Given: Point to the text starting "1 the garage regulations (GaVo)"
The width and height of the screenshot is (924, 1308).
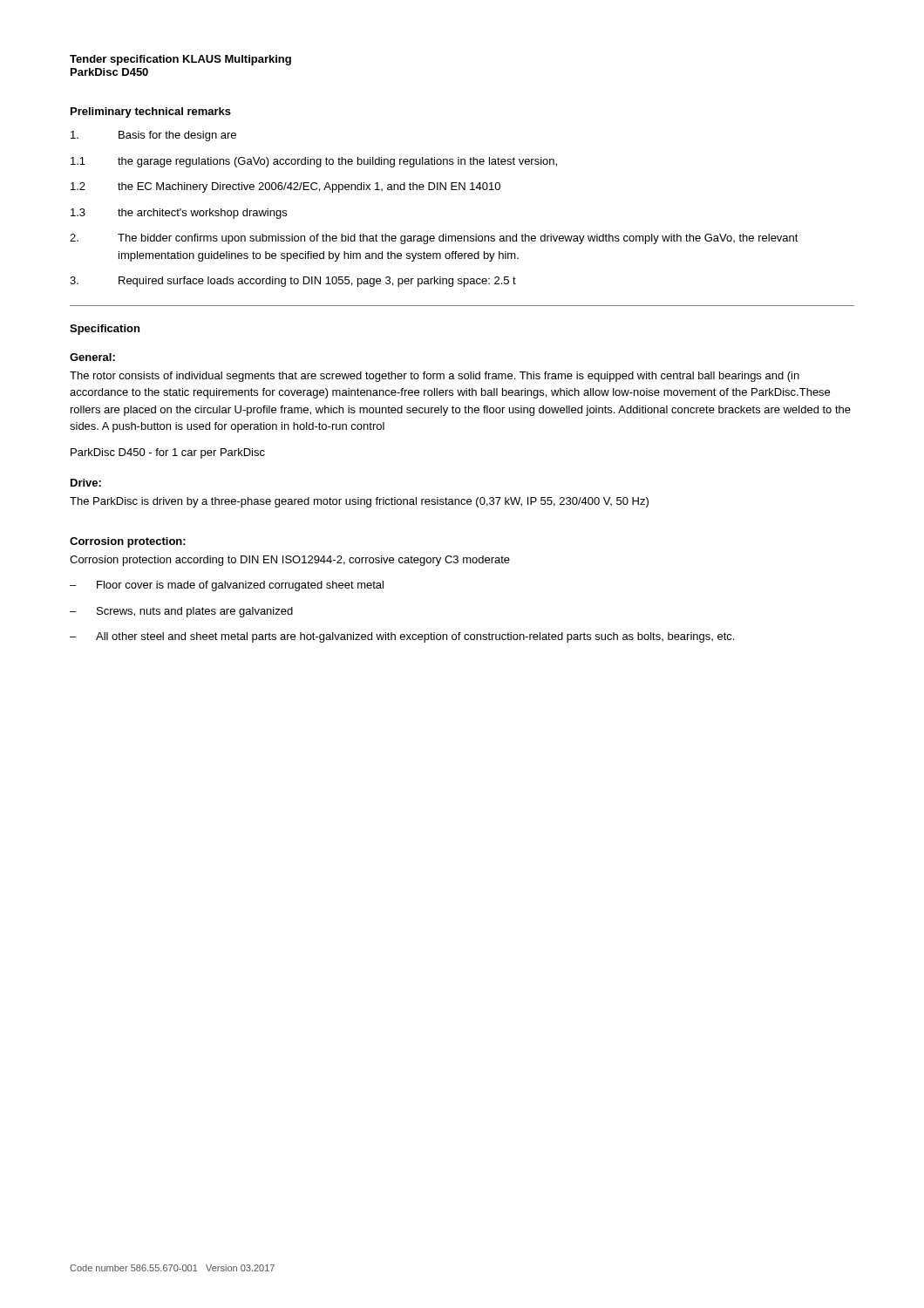Looking at the screenshot, I should (462, 161).
